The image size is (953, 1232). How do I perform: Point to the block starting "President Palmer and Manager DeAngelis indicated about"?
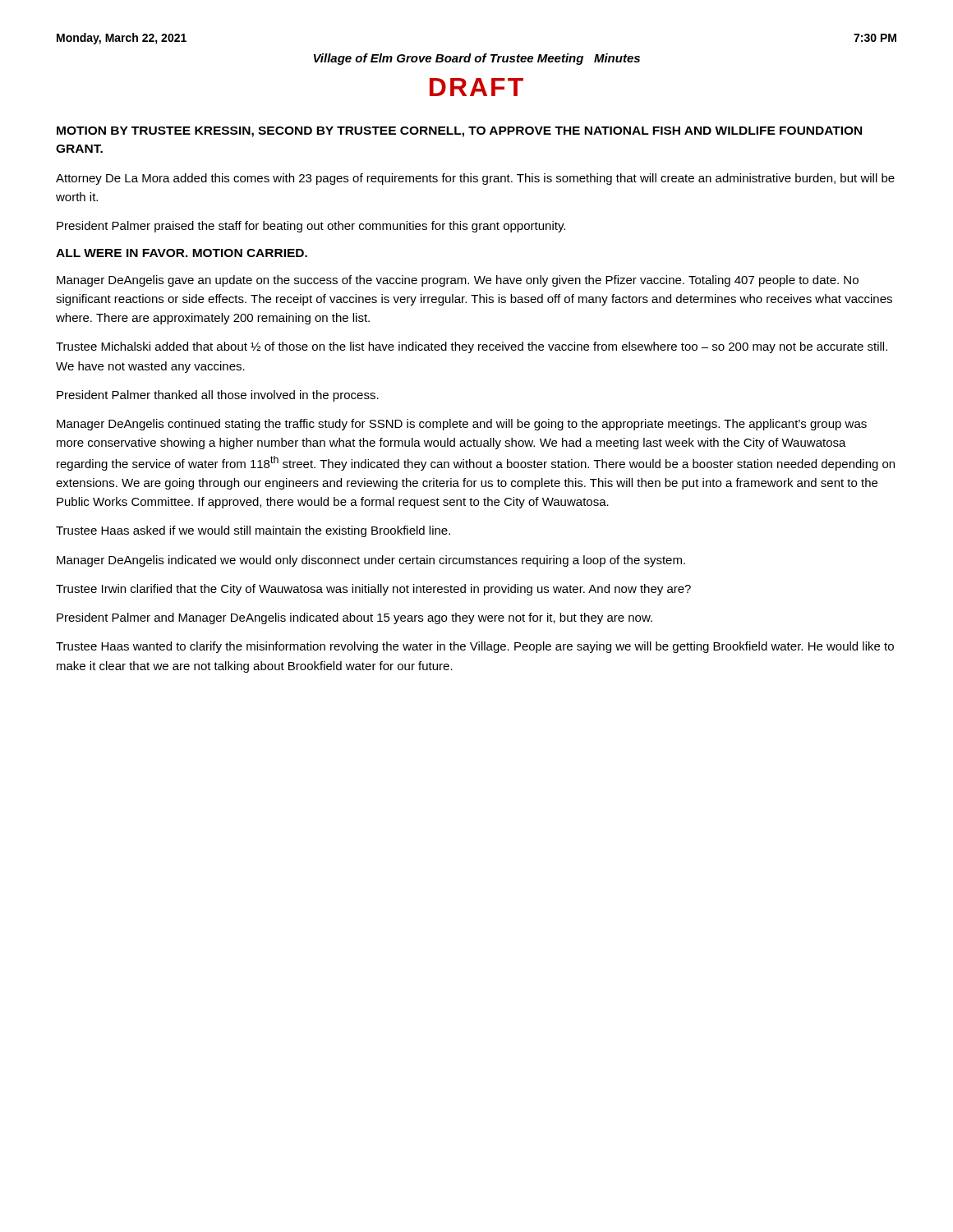[x=355, y=617]
